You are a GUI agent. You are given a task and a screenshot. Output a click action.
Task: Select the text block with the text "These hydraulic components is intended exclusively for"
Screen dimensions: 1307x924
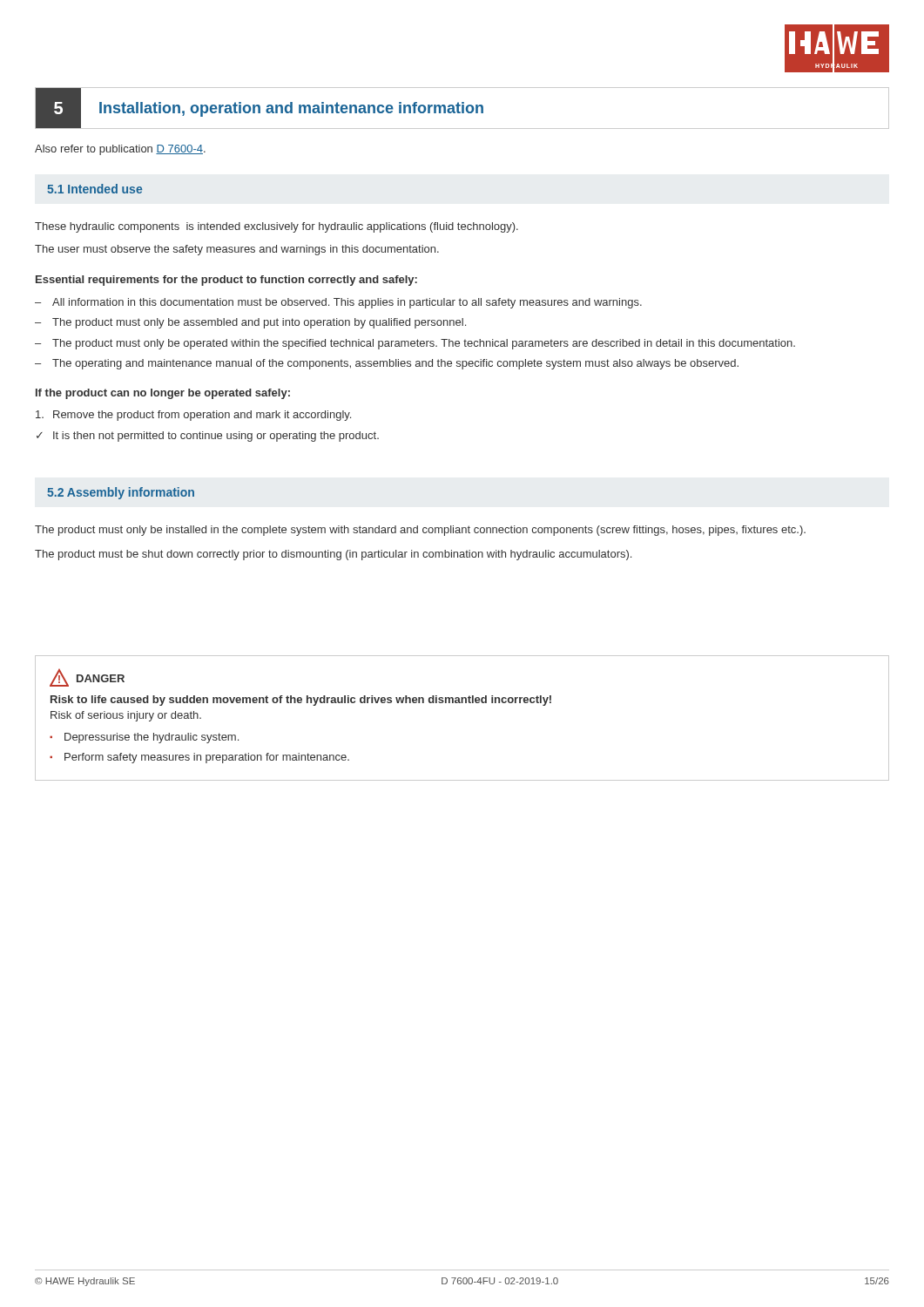click(277, 226)
